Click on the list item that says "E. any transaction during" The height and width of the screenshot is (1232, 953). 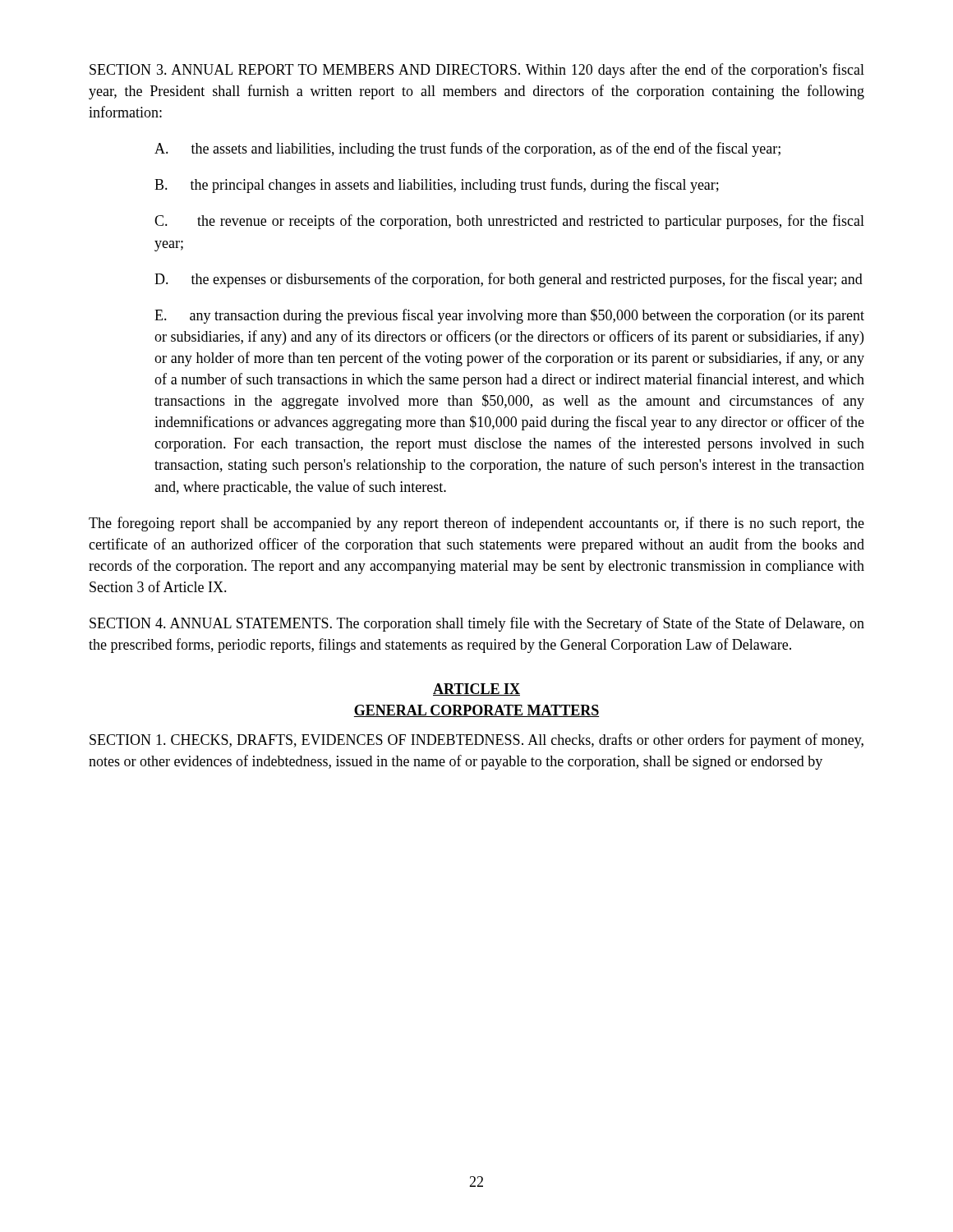pos(509,401)
